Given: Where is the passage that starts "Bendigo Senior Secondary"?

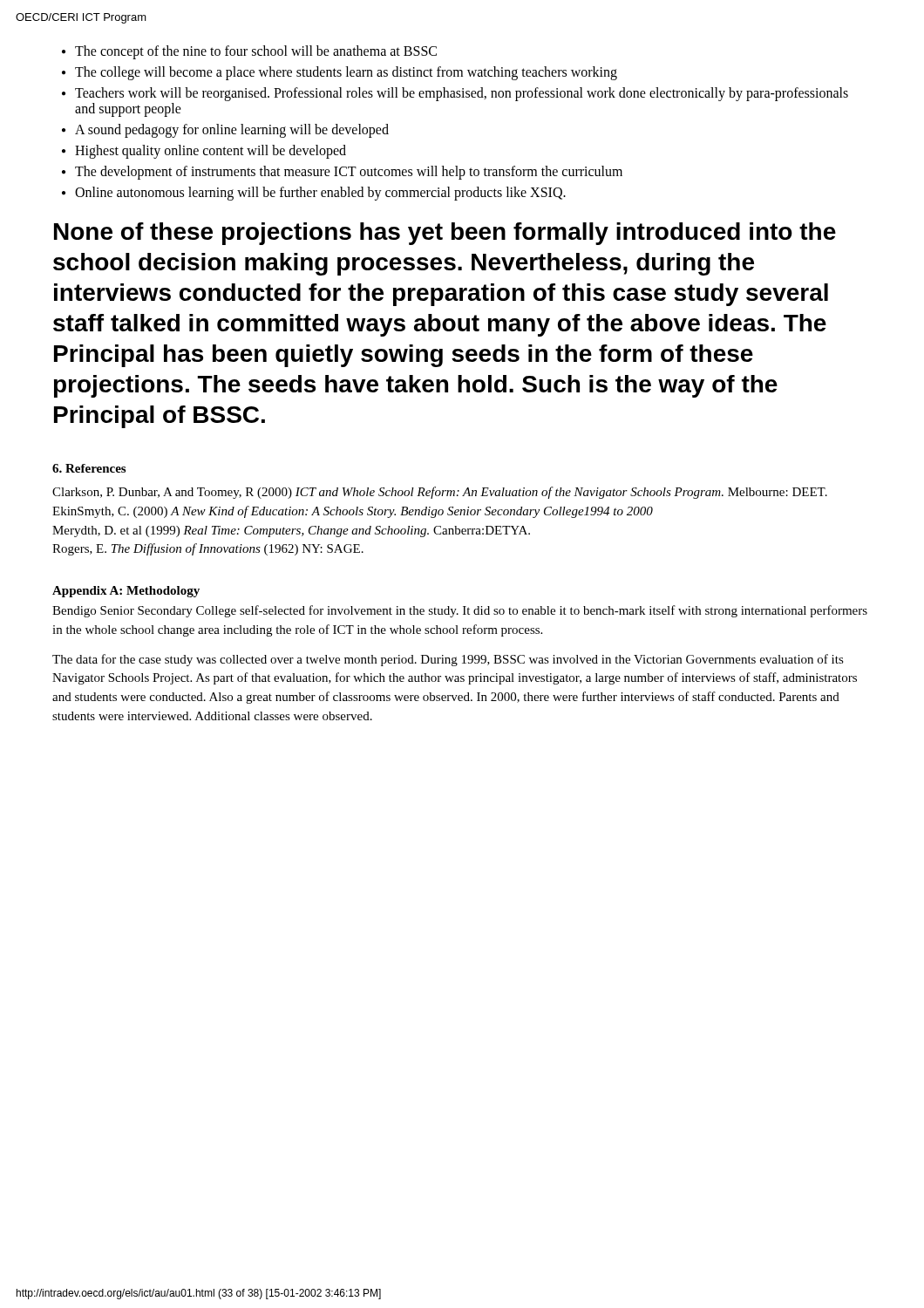Looking at the screenshot, I should point(460,620).
